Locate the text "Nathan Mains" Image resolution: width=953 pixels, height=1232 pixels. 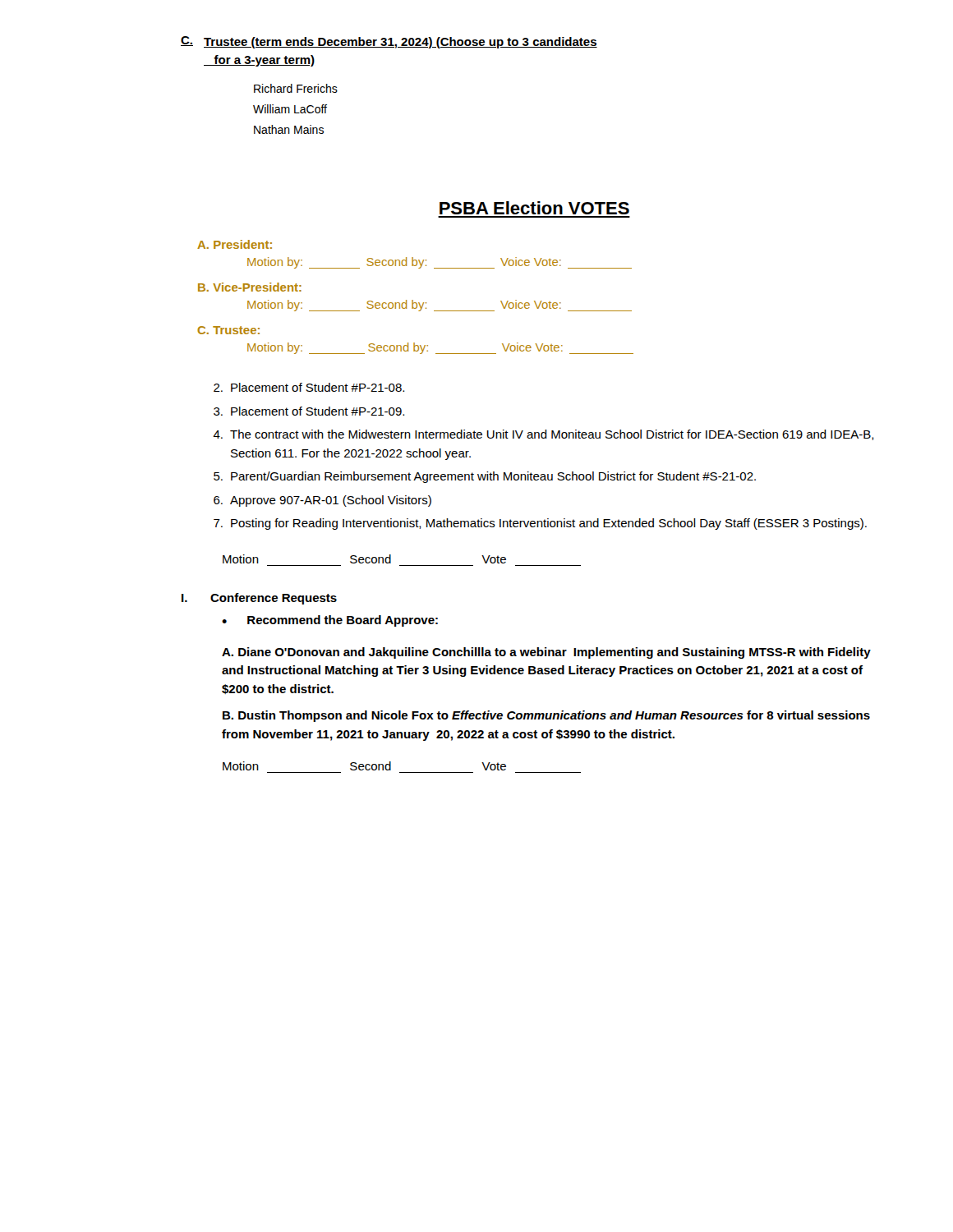289,130
